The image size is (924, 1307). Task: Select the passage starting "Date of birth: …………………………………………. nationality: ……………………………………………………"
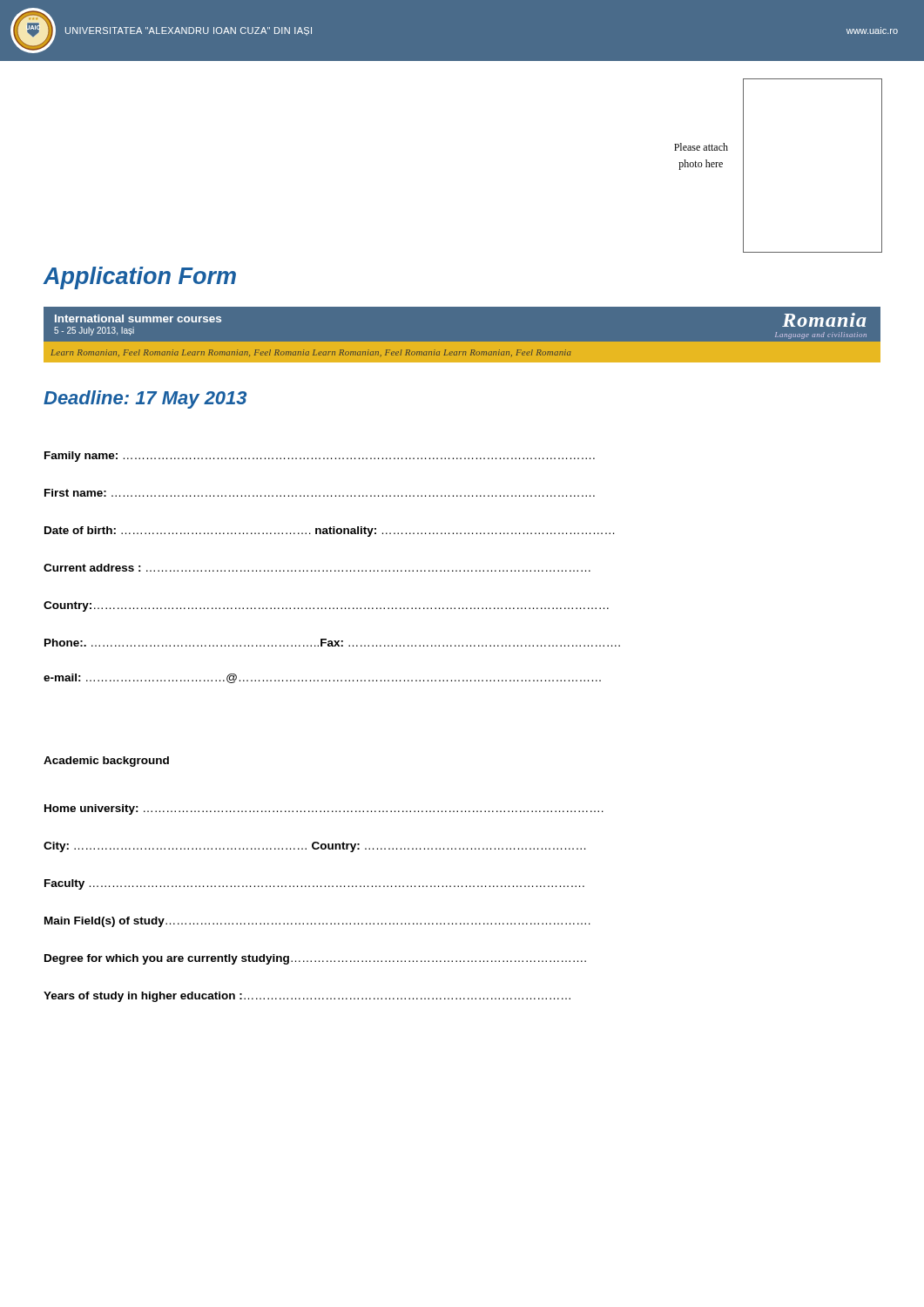pos(330,530)
